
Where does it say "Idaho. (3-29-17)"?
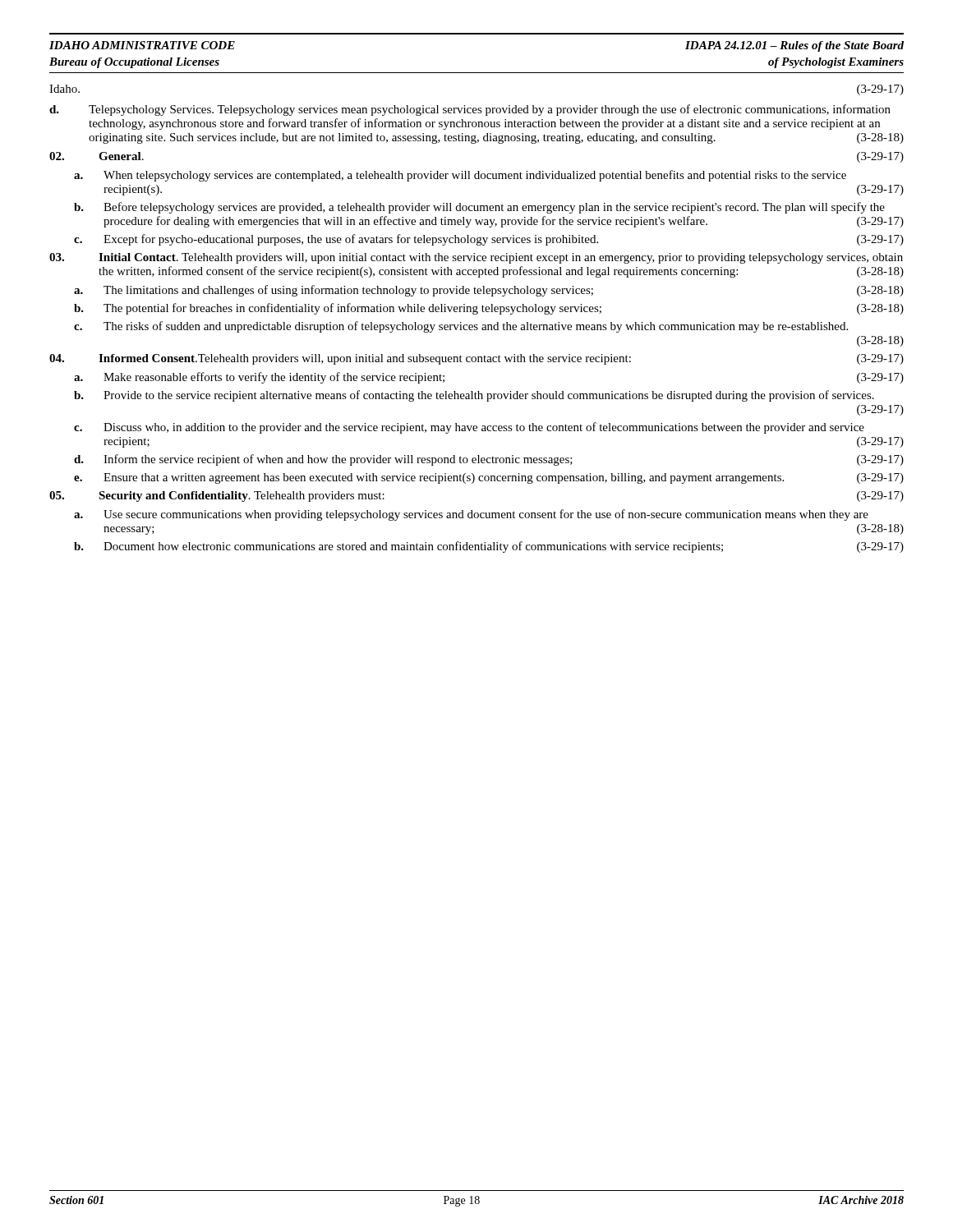(x=62, y=90)
